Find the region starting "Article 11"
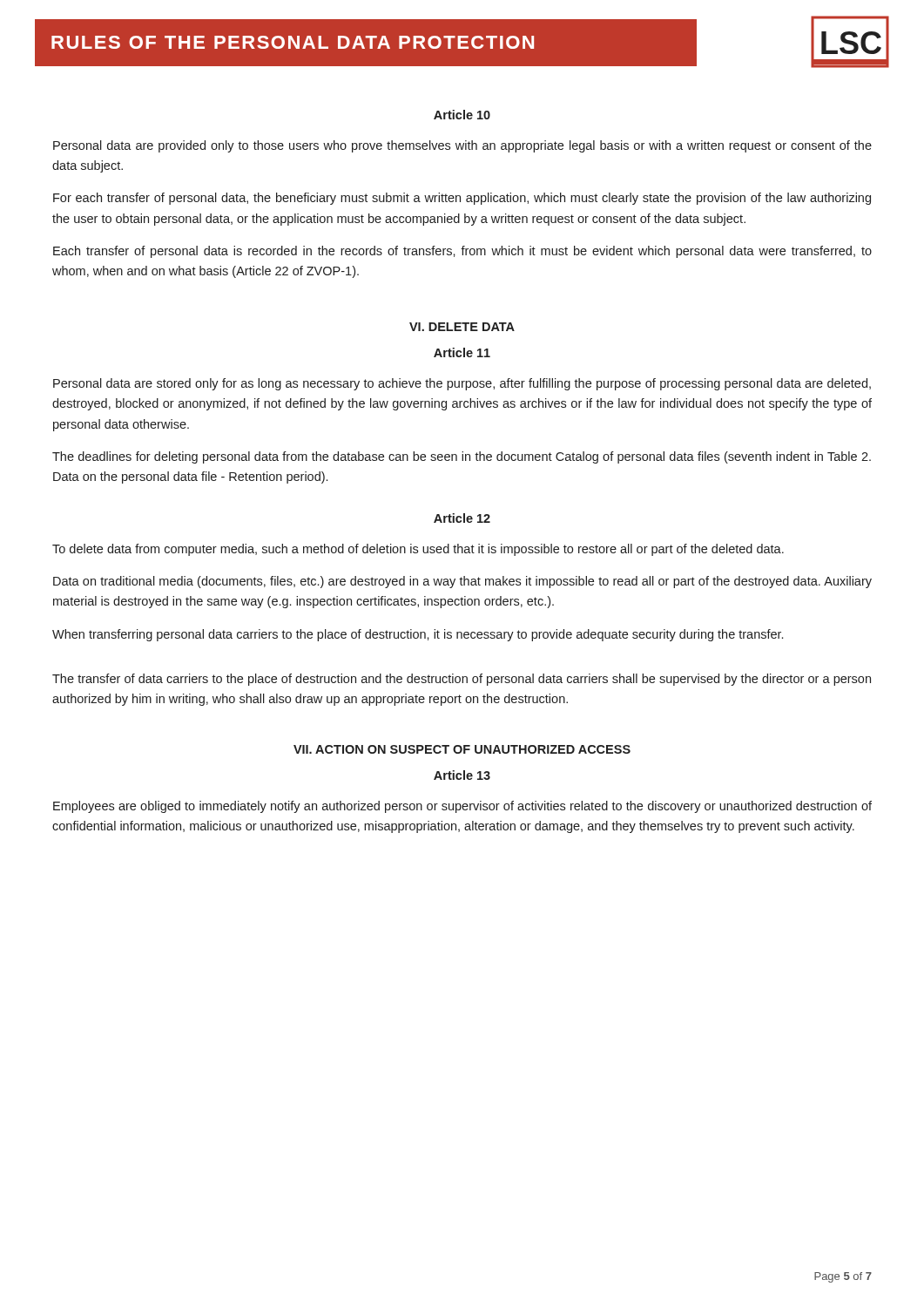Viewport: 924px width, 1307px height. 462,353
